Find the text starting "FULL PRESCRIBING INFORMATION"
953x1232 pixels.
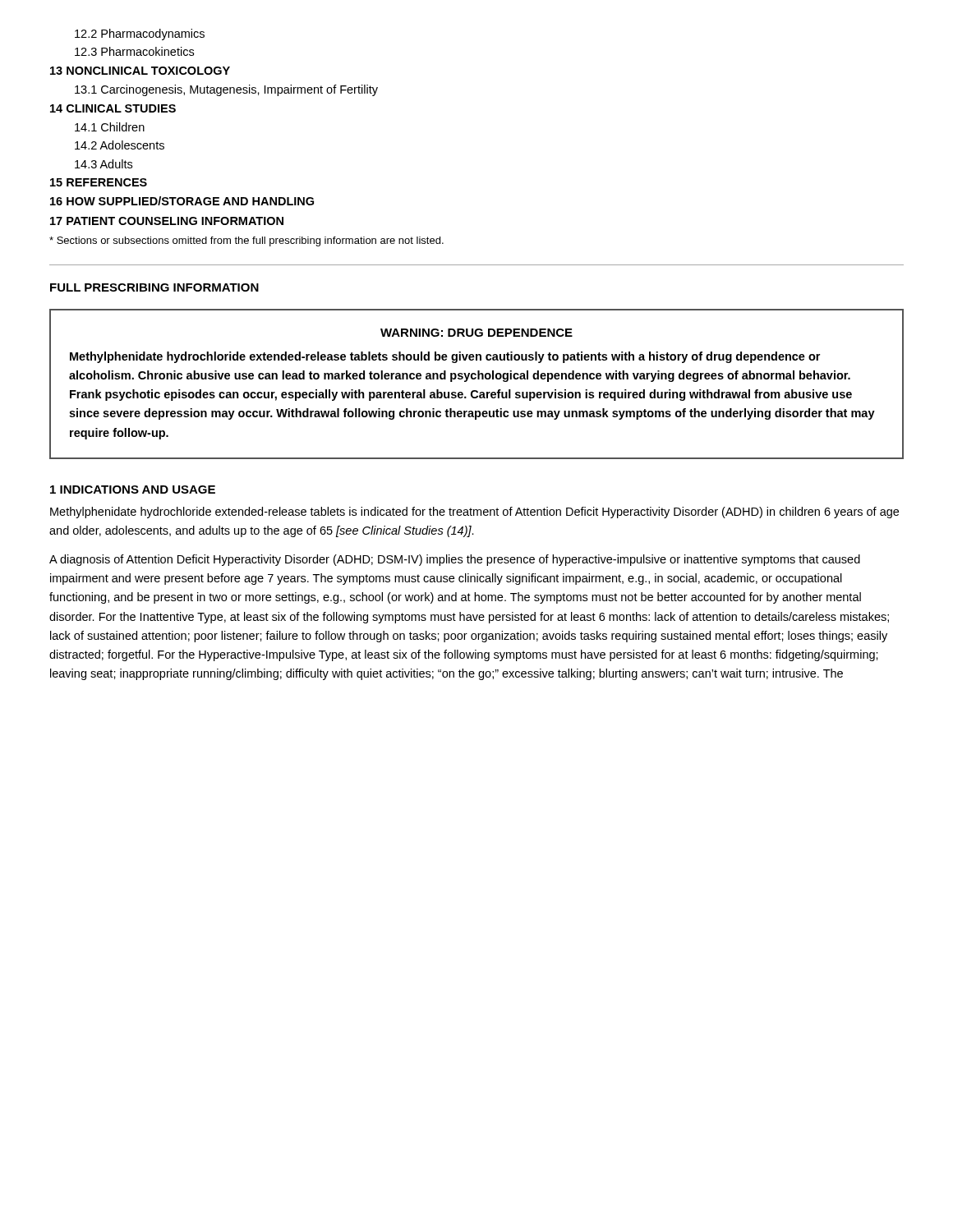[154, 287]
